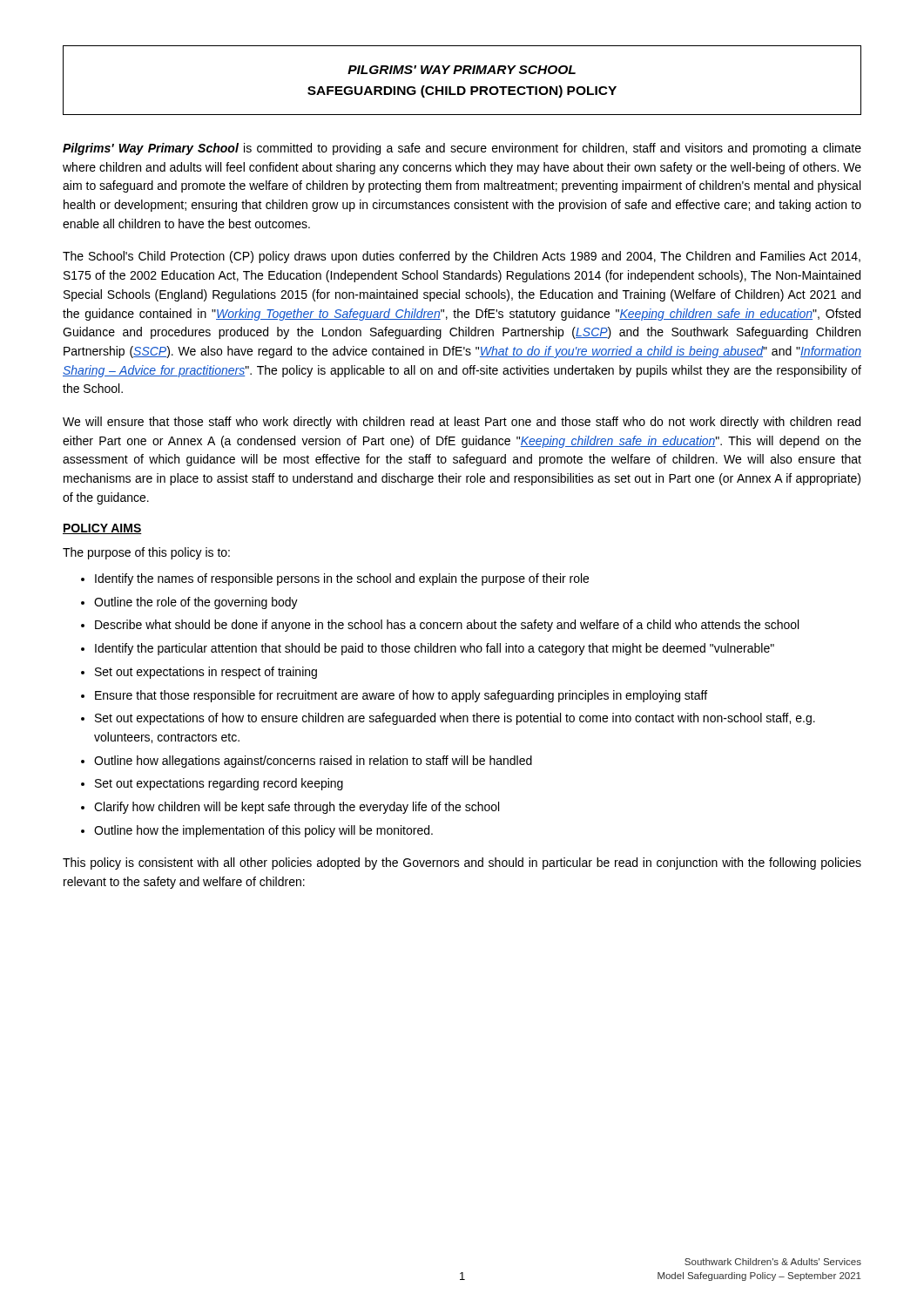The width and height of the screenshot is (924, 1307).
Task: Click on the section header that reads "POLICY AIMS"
Action: (102, 528)
